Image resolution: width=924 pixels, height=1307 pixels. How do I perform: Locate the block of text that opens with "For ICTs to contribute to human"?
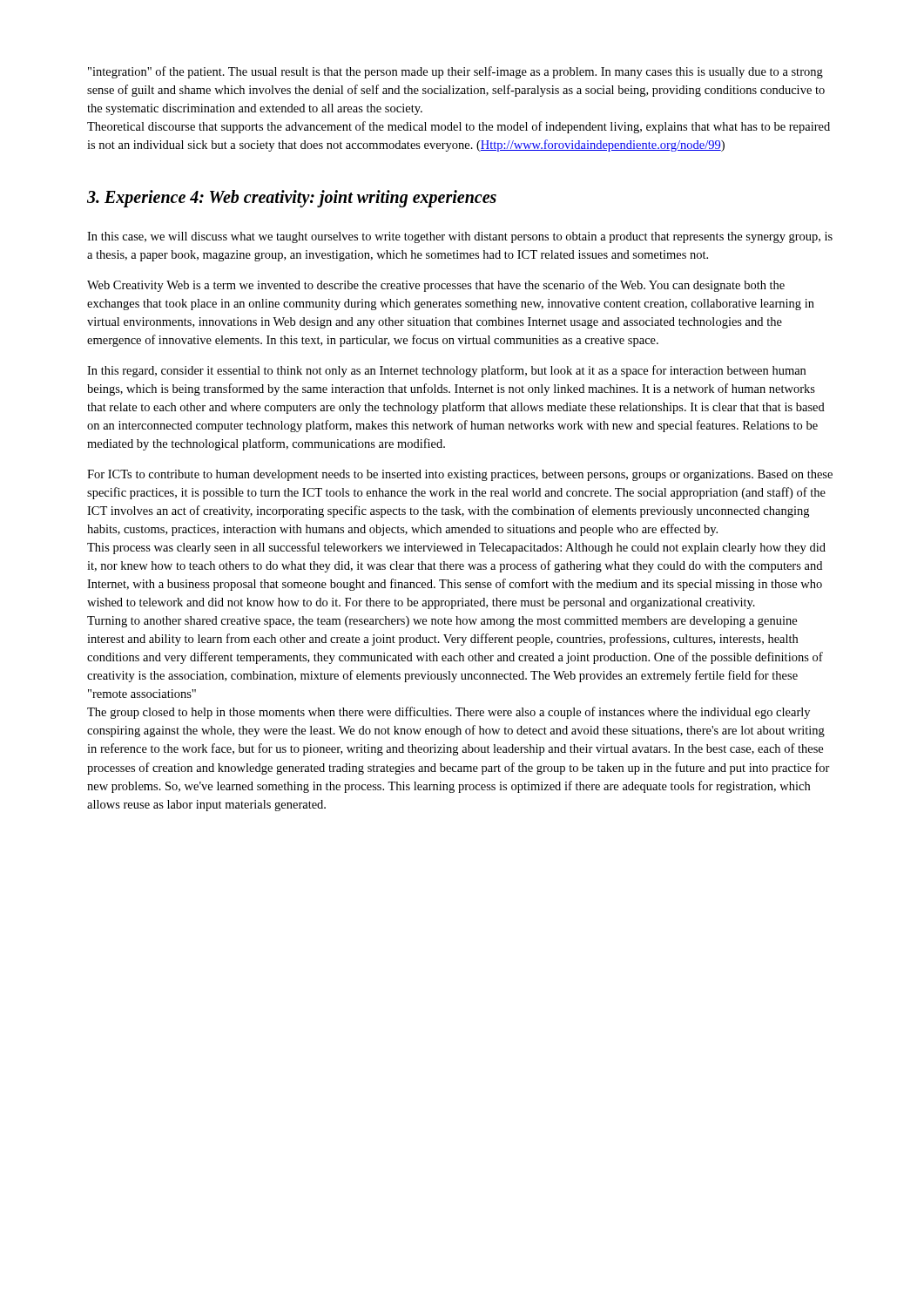coord(460,639)
